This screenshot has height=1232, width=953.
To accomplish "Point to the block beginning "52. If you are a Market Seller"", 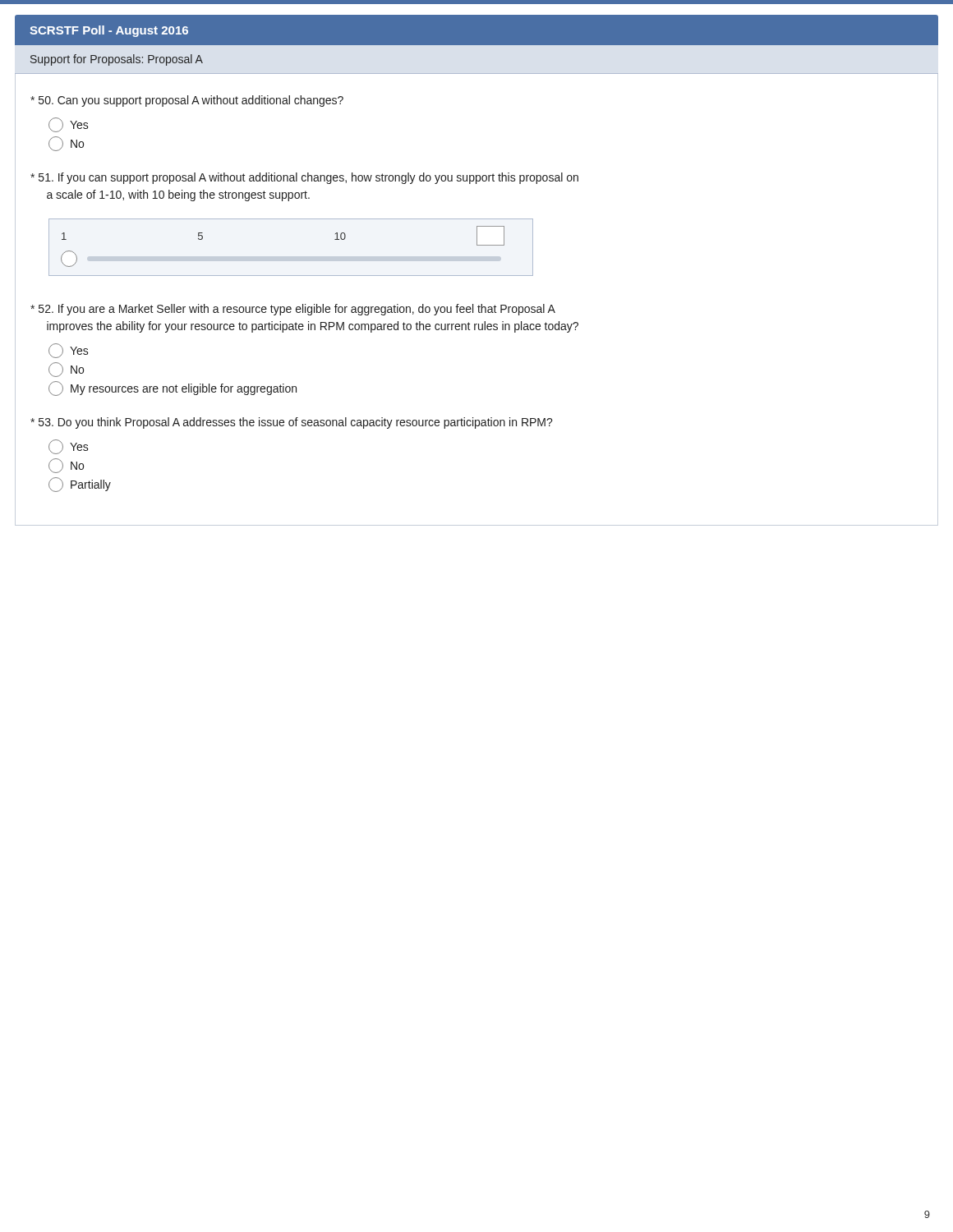I will pyautogui.click(x=305, y=317).
